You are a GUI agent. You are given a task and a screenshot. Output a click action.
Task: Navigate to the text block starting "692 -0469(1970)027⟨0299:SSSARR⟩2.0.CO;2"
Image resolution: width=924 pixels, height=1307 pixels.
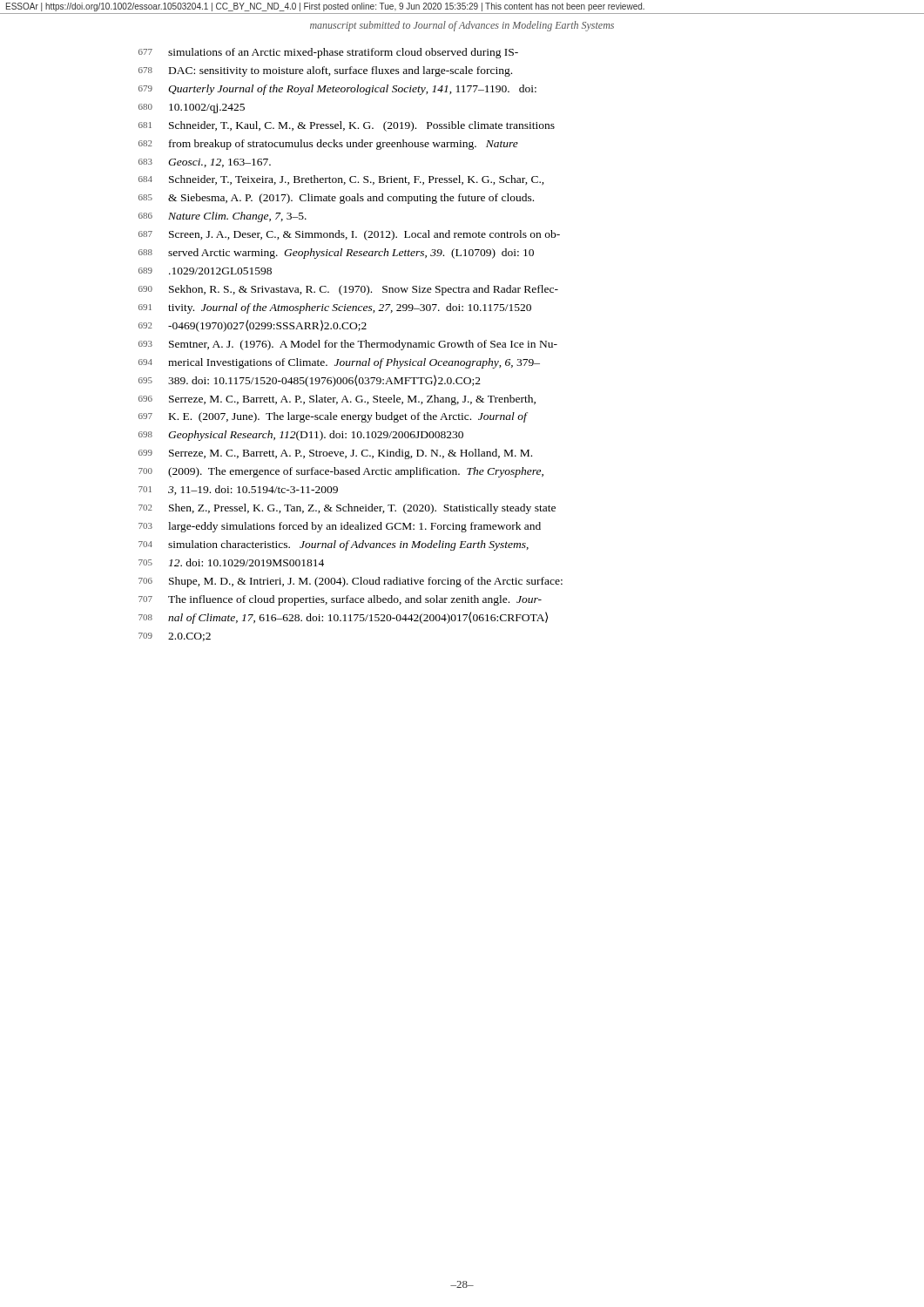(x=253, y=326)
